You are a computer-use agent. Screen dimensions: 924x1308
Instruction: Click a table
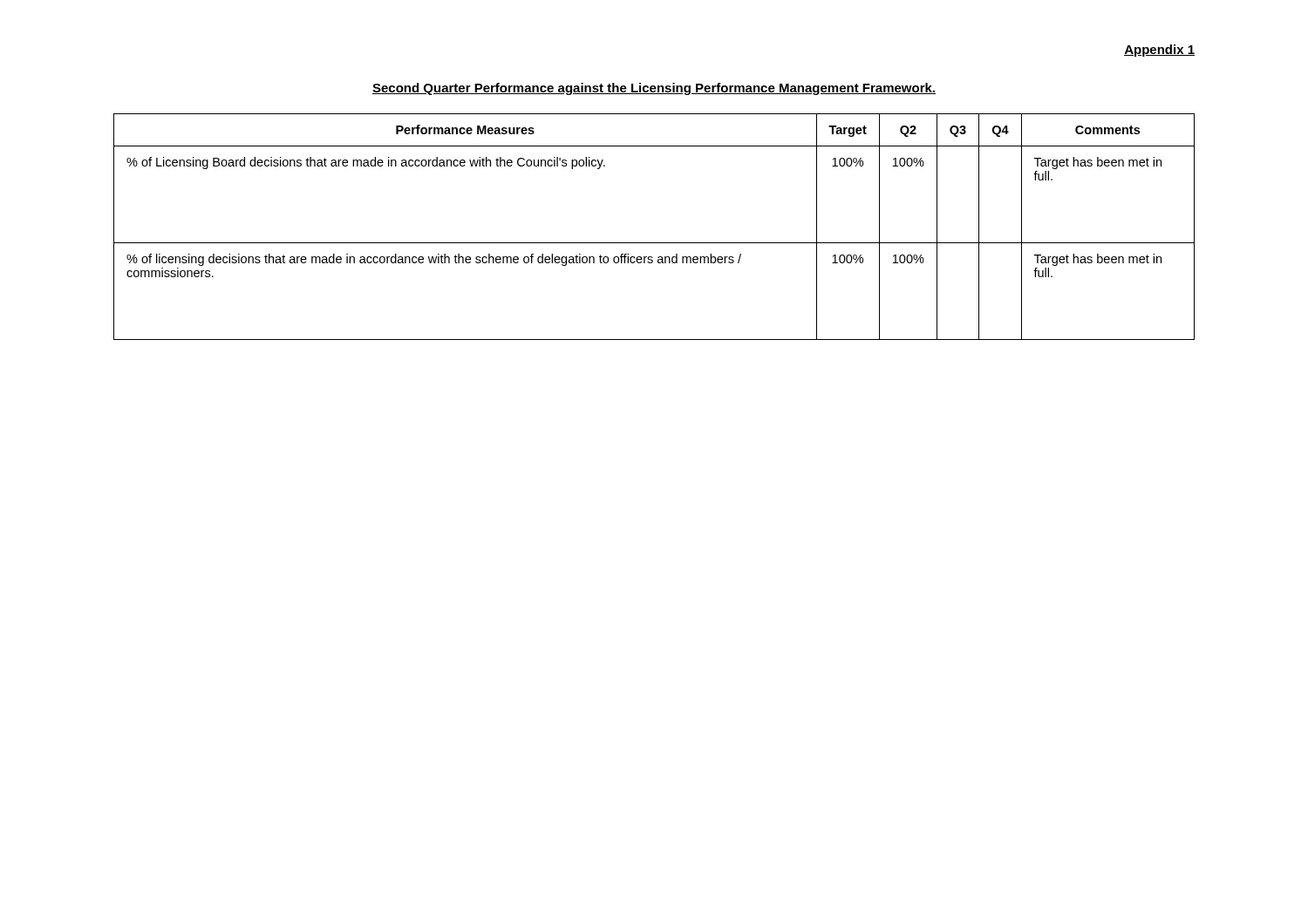(x=654, y=227)
